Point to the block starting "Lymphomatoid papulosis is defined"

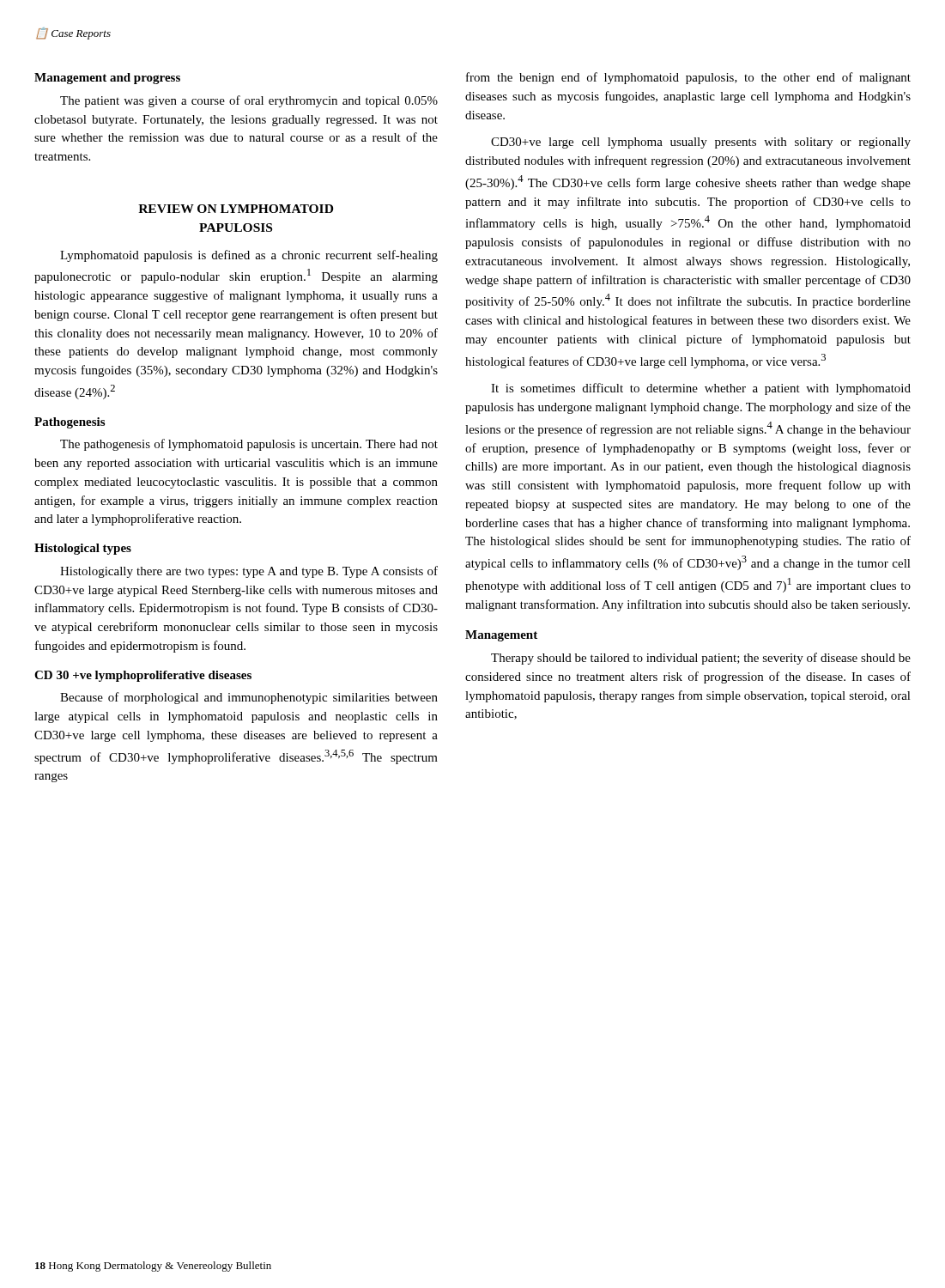point(236,324)
